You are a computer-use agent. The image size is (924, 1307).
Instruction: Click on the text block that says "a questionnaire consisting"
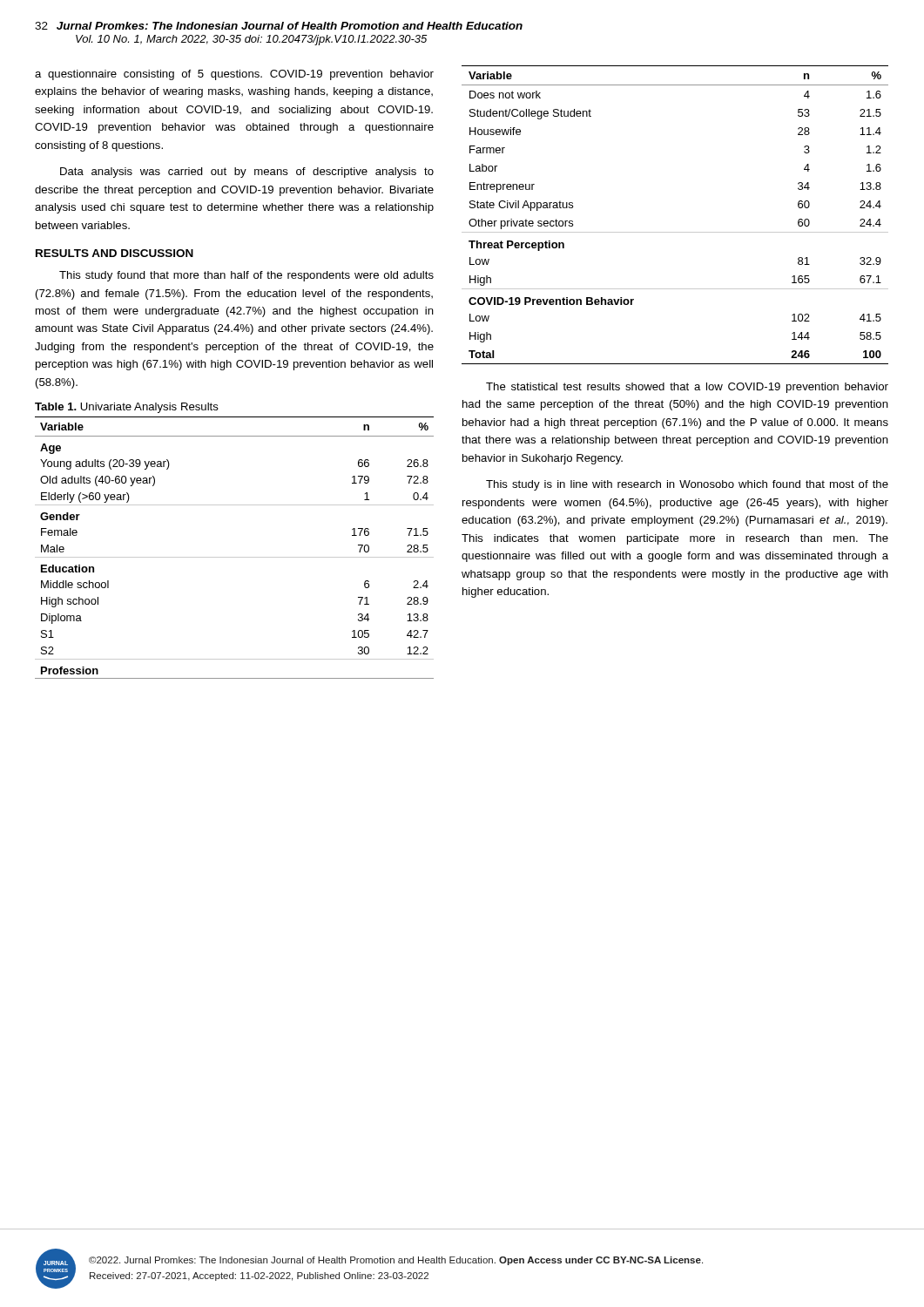(234, 109)
